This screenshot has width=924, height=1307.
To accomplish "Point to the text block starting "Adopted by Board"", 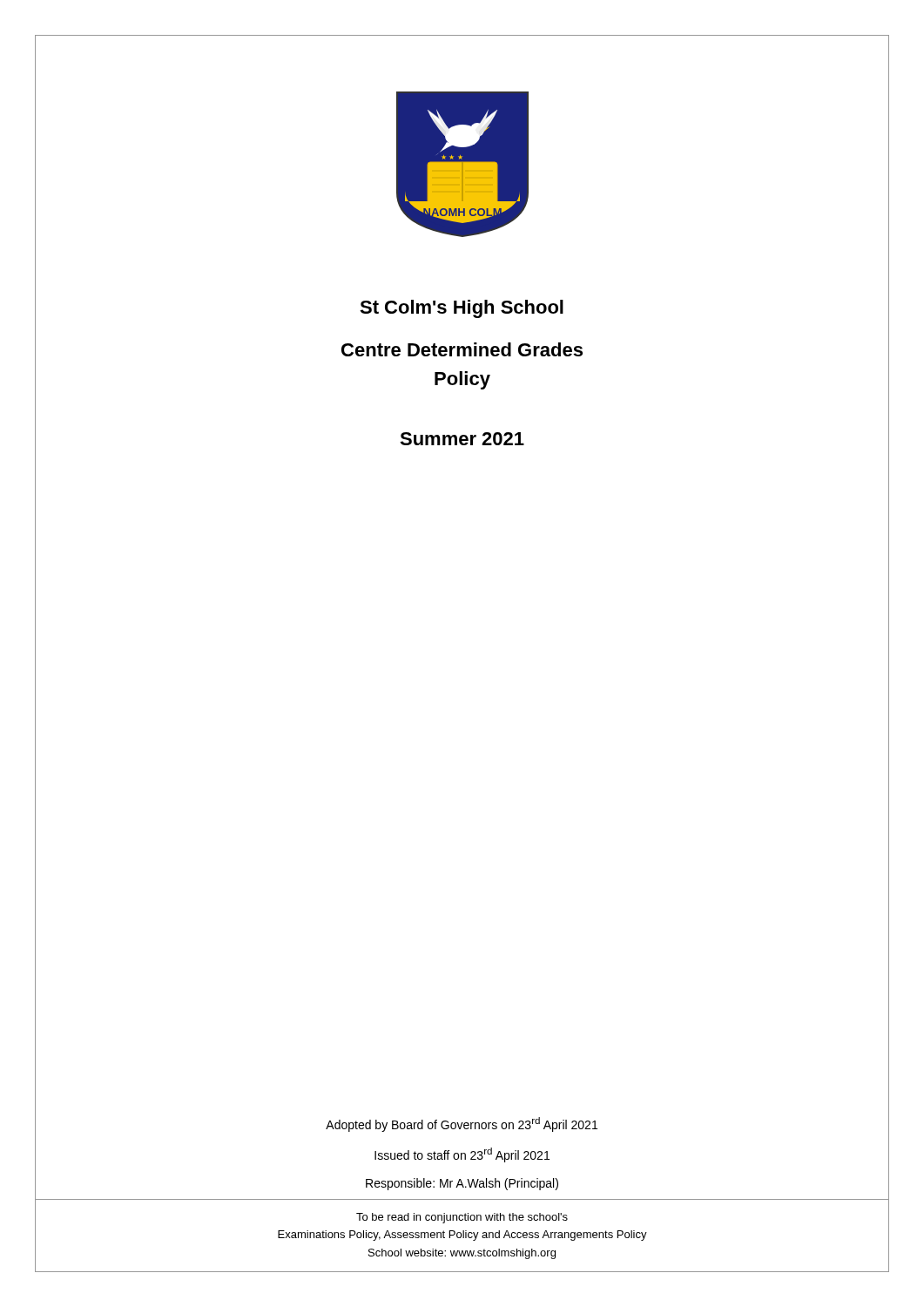I will click(462, 1153).
